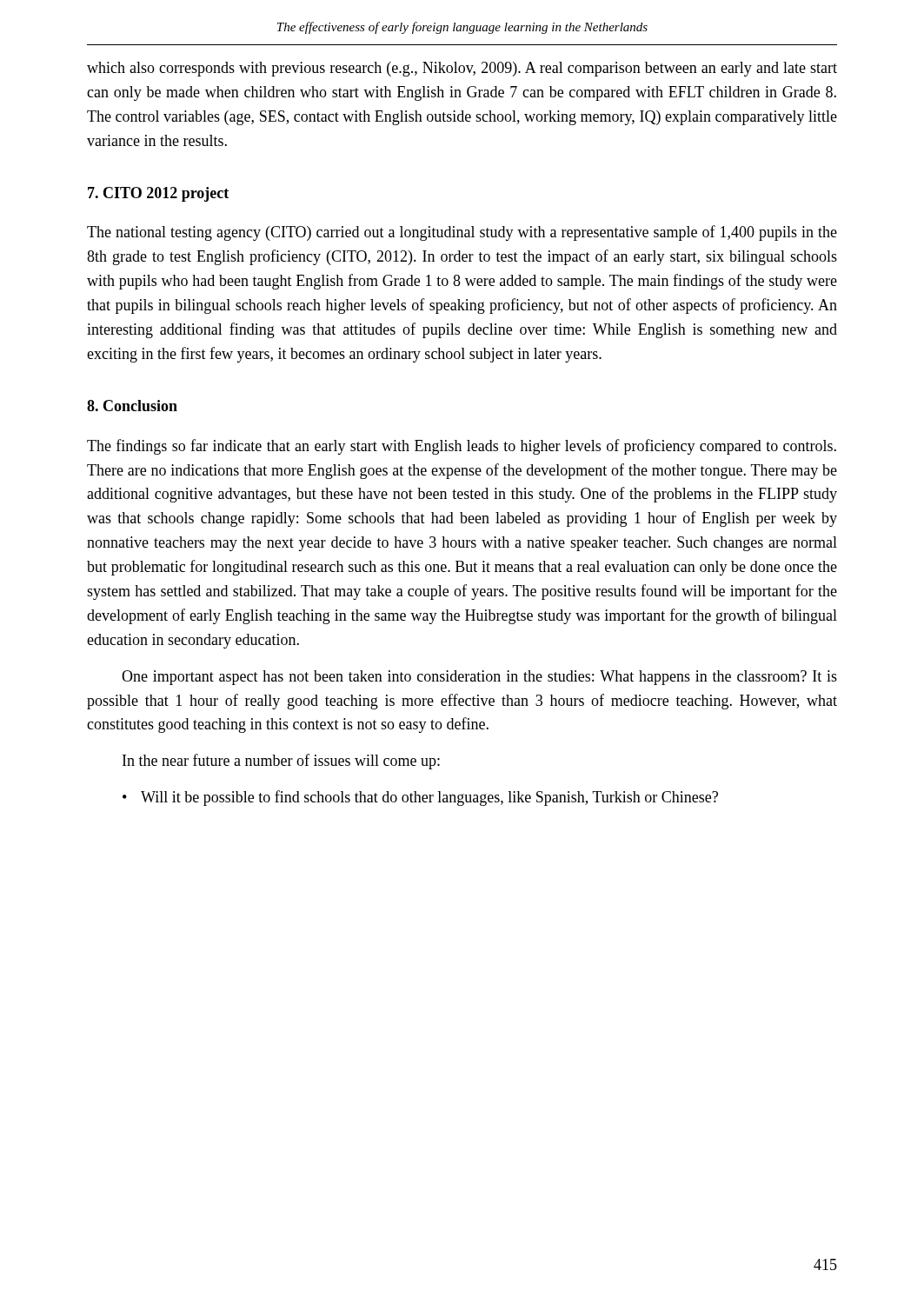
Task: Point to the text starting "One important aspect has"
Action: 462,700
